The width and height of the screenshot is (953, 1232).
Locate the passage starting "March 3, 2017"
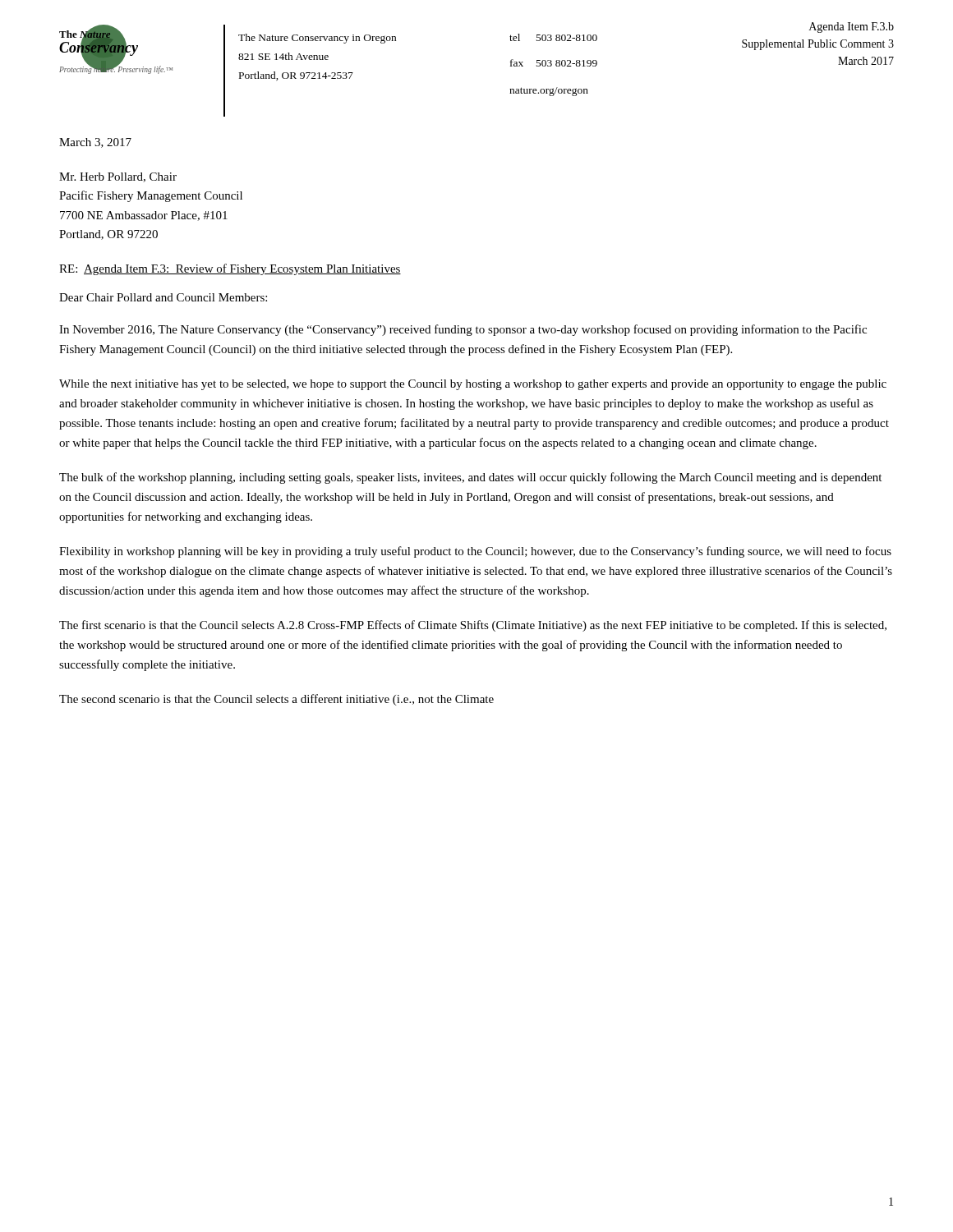coord(95,142)
